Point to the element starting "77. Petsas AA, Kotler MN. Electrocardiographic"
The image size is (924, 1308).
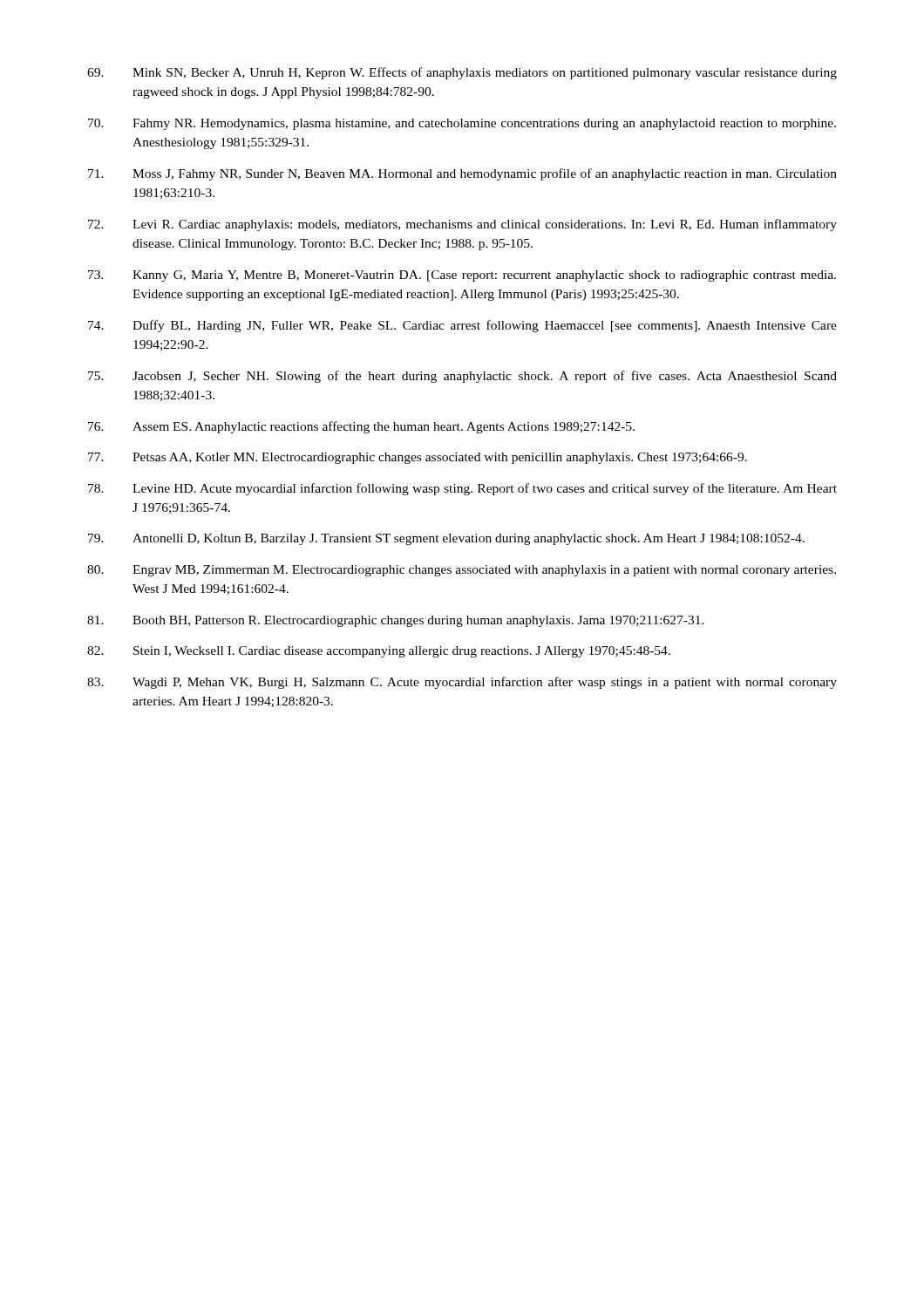click(x=462, y=457)
